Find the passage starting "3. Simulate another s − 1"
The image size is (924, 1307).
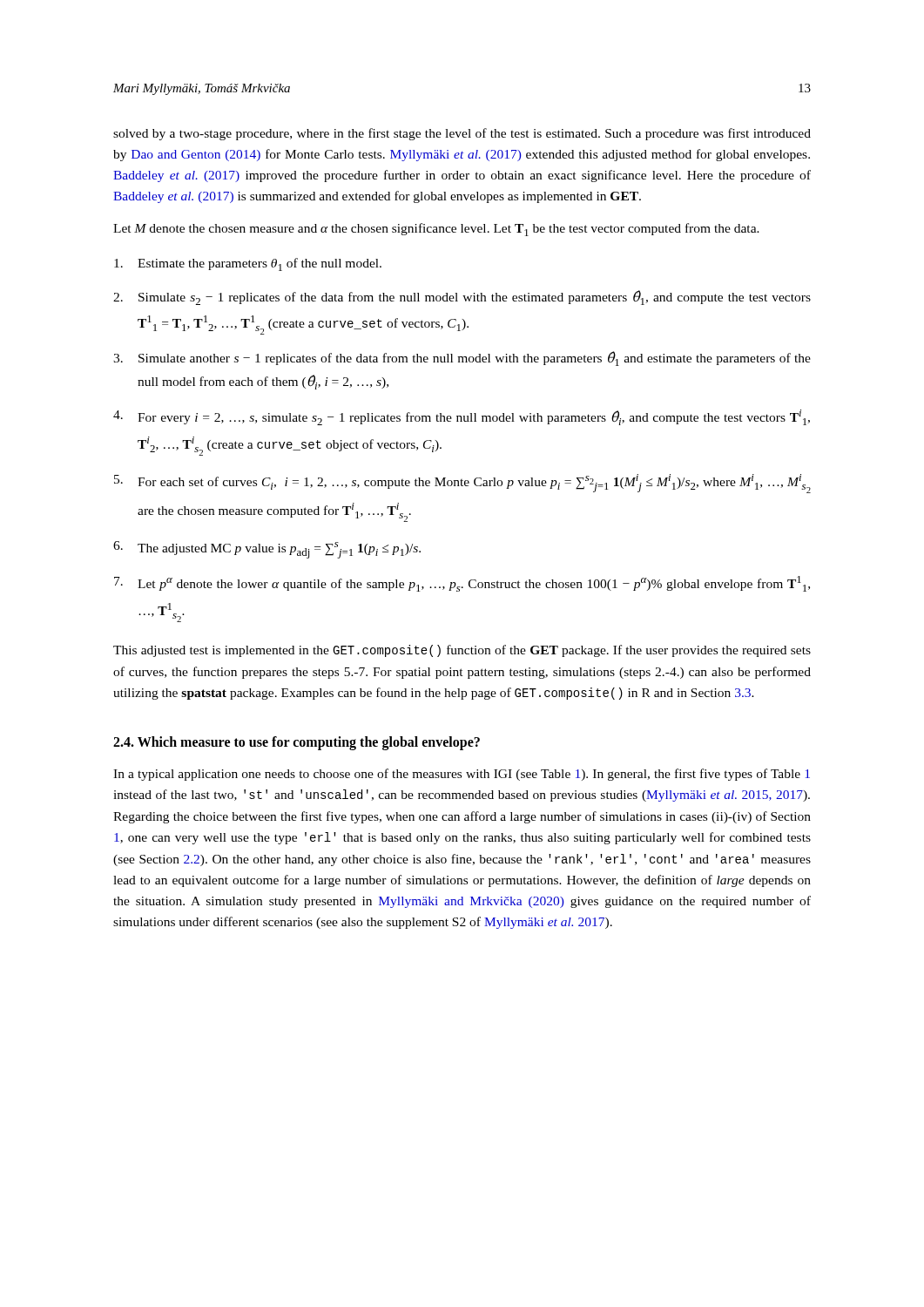tap(462, 371)
